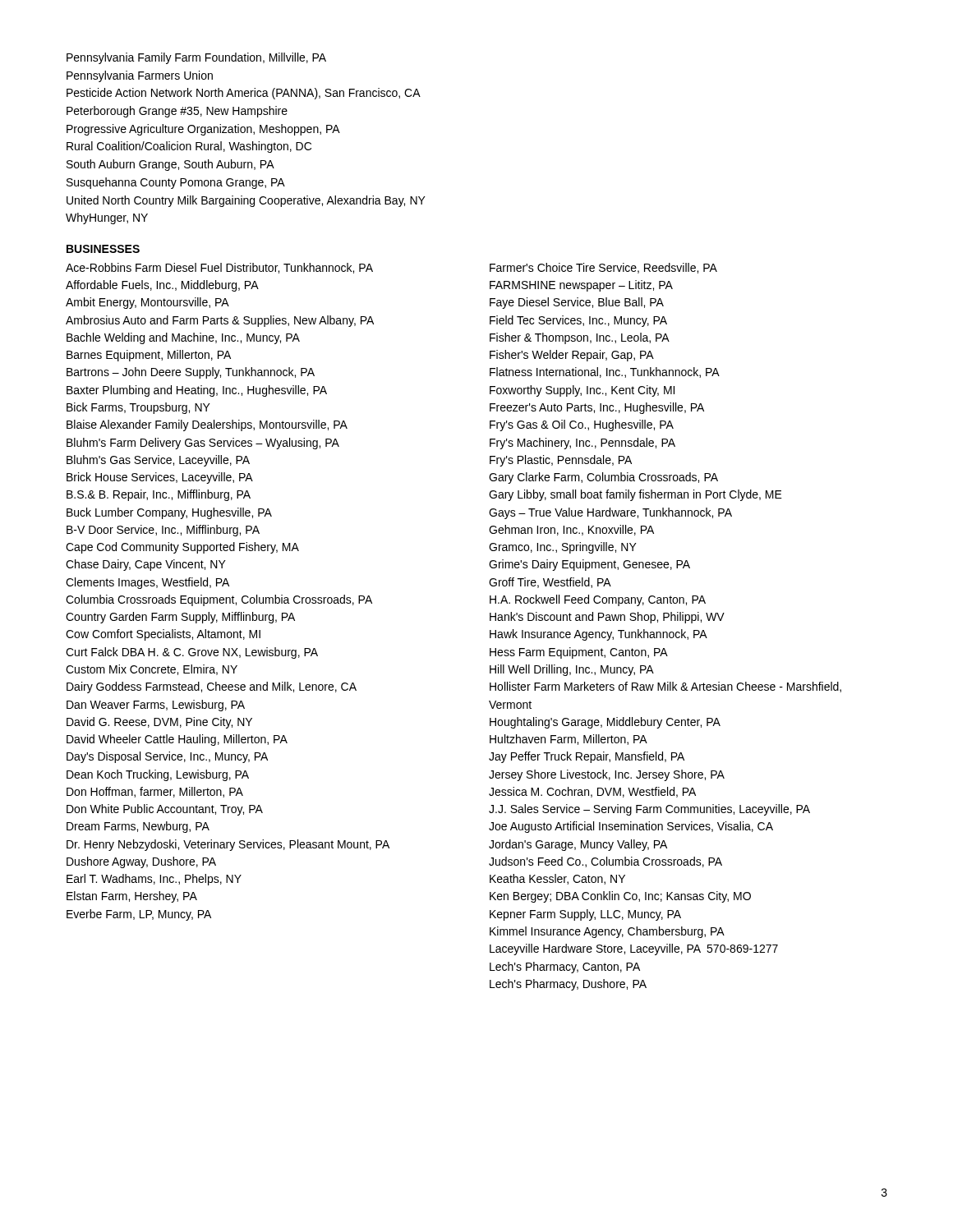Locate the element starting "Susquehanna County Pomona Grange, PA"
Screen dimensions: 1232x953
[175, 182]
